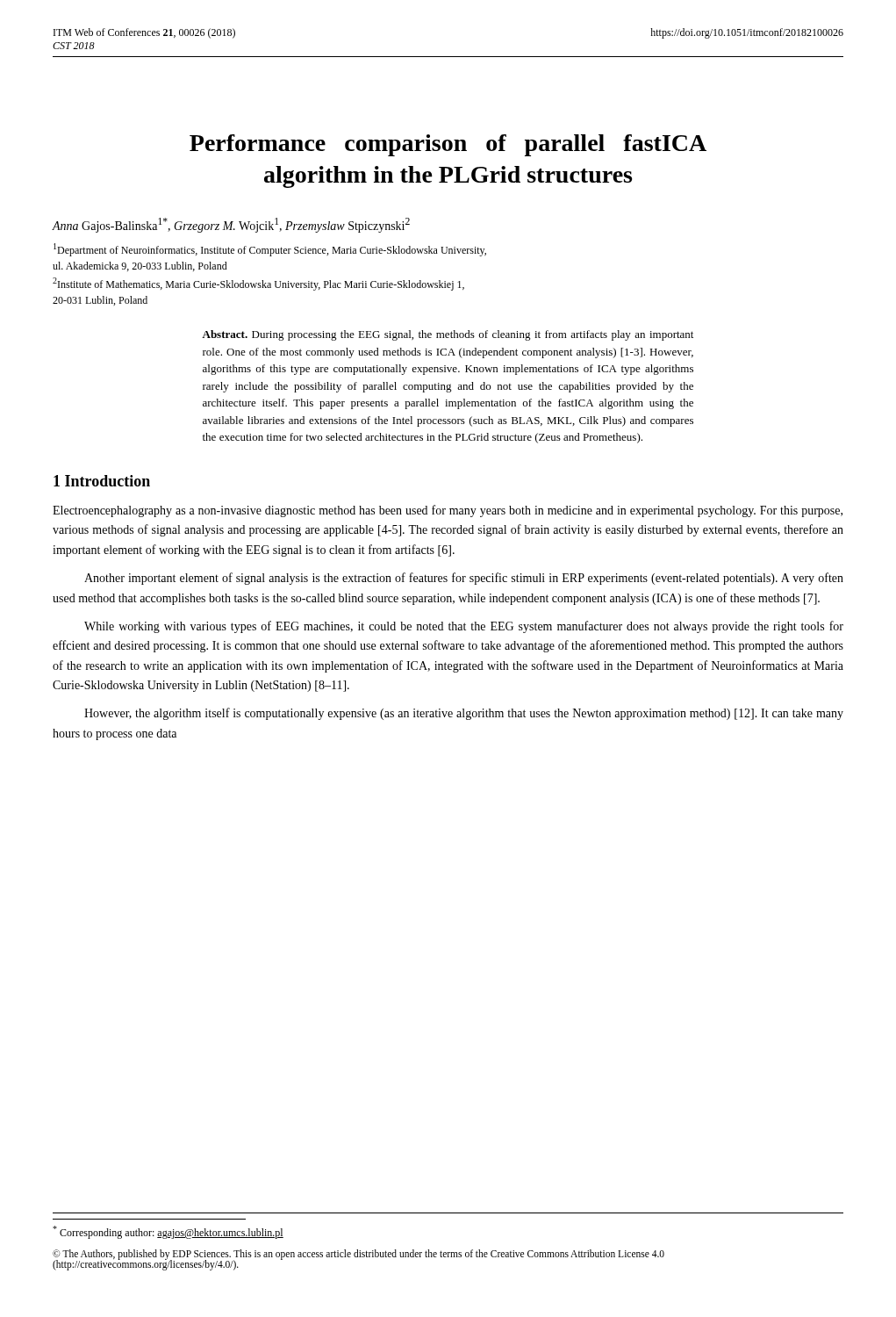This screenshot has width=896, height=1317.
Task: Locate the title containing "Performance comparison of parallel fastICAalgorithm"
Action: point(448,159)
